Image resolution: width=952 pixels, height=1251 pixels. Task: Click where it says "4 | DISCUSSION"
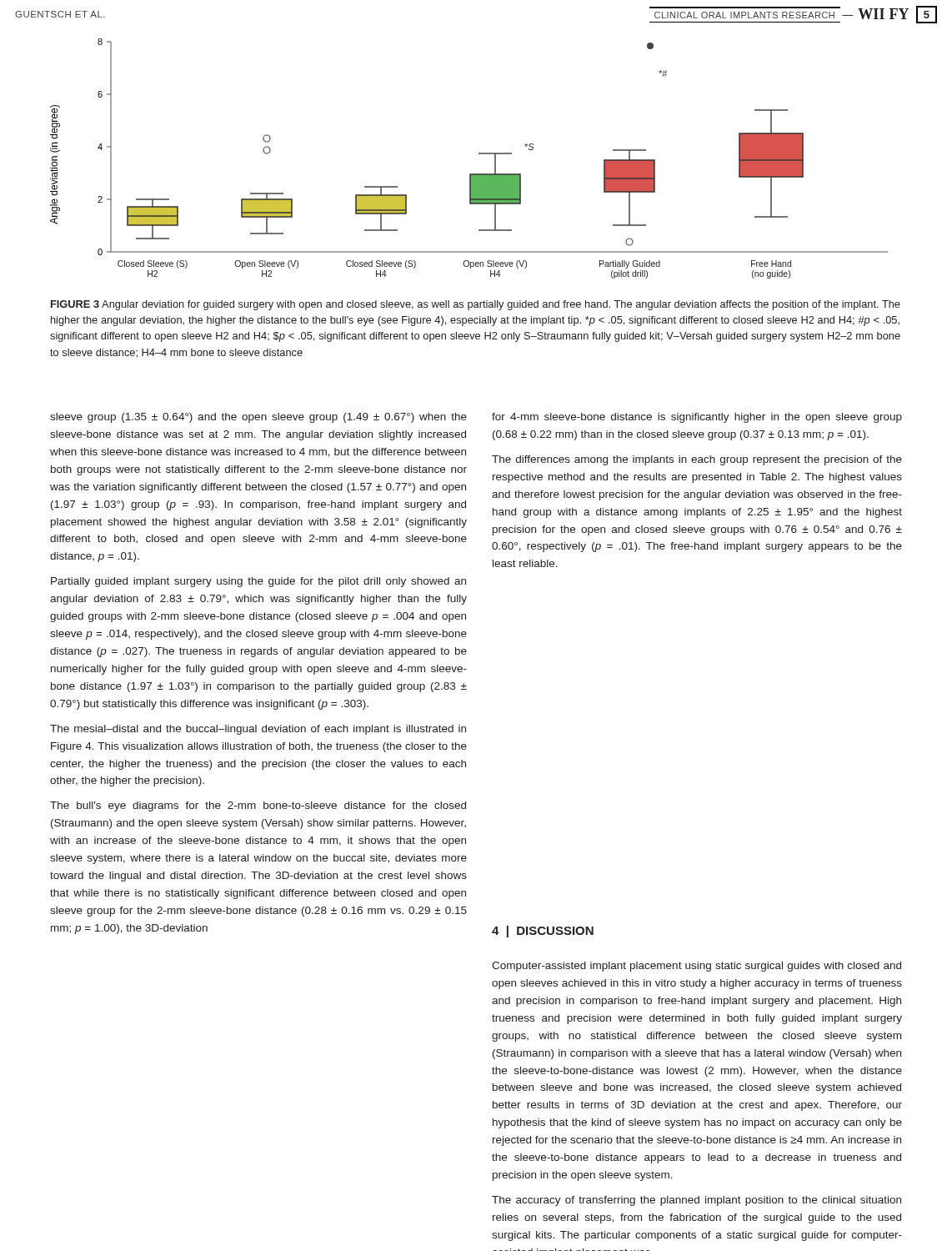pyautogui.click(x=543, y=932)
